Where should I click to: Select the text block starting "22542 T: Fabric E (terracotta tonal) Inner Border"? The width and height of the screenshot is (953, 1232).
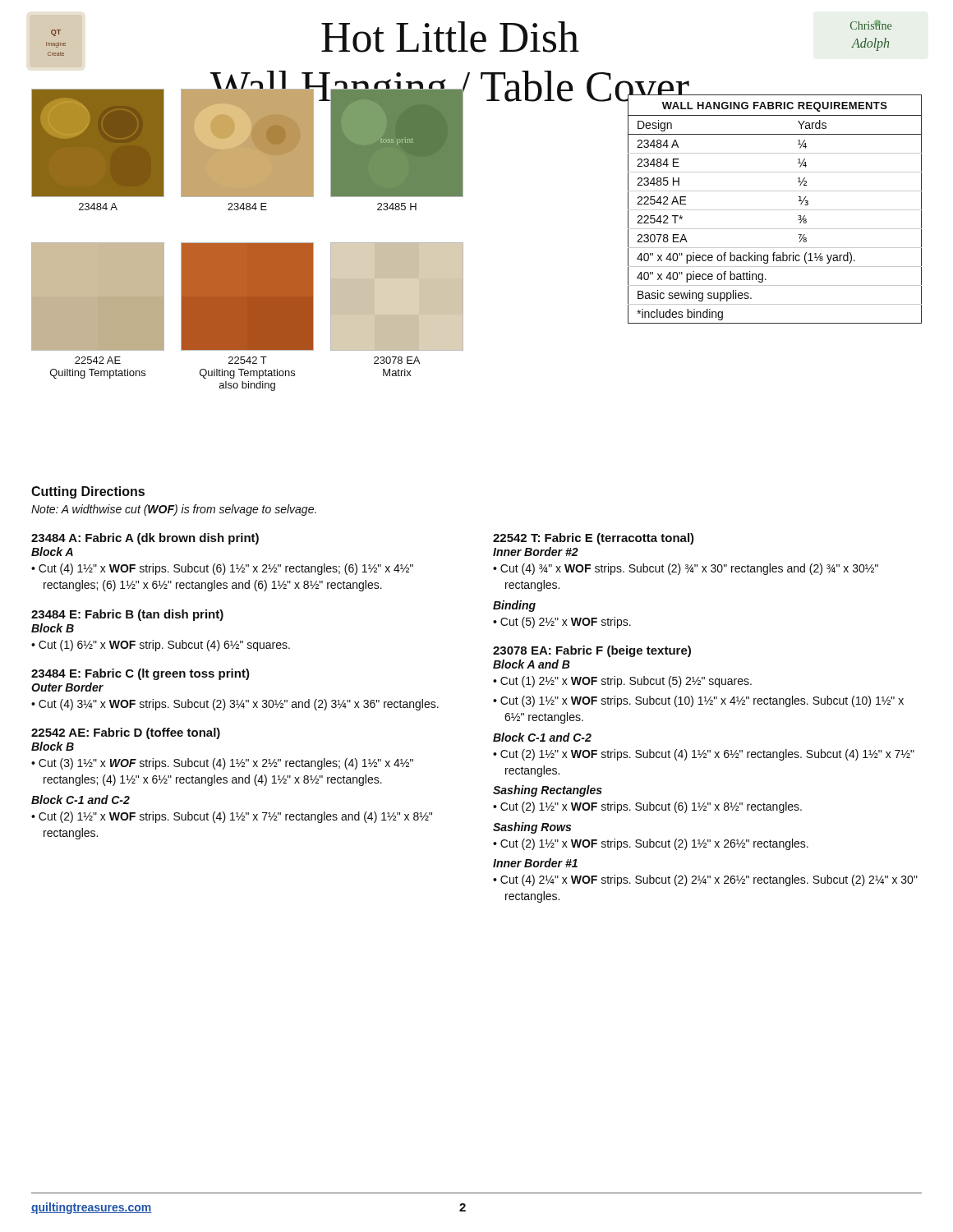pyautogui.click(x=707, y=580)
